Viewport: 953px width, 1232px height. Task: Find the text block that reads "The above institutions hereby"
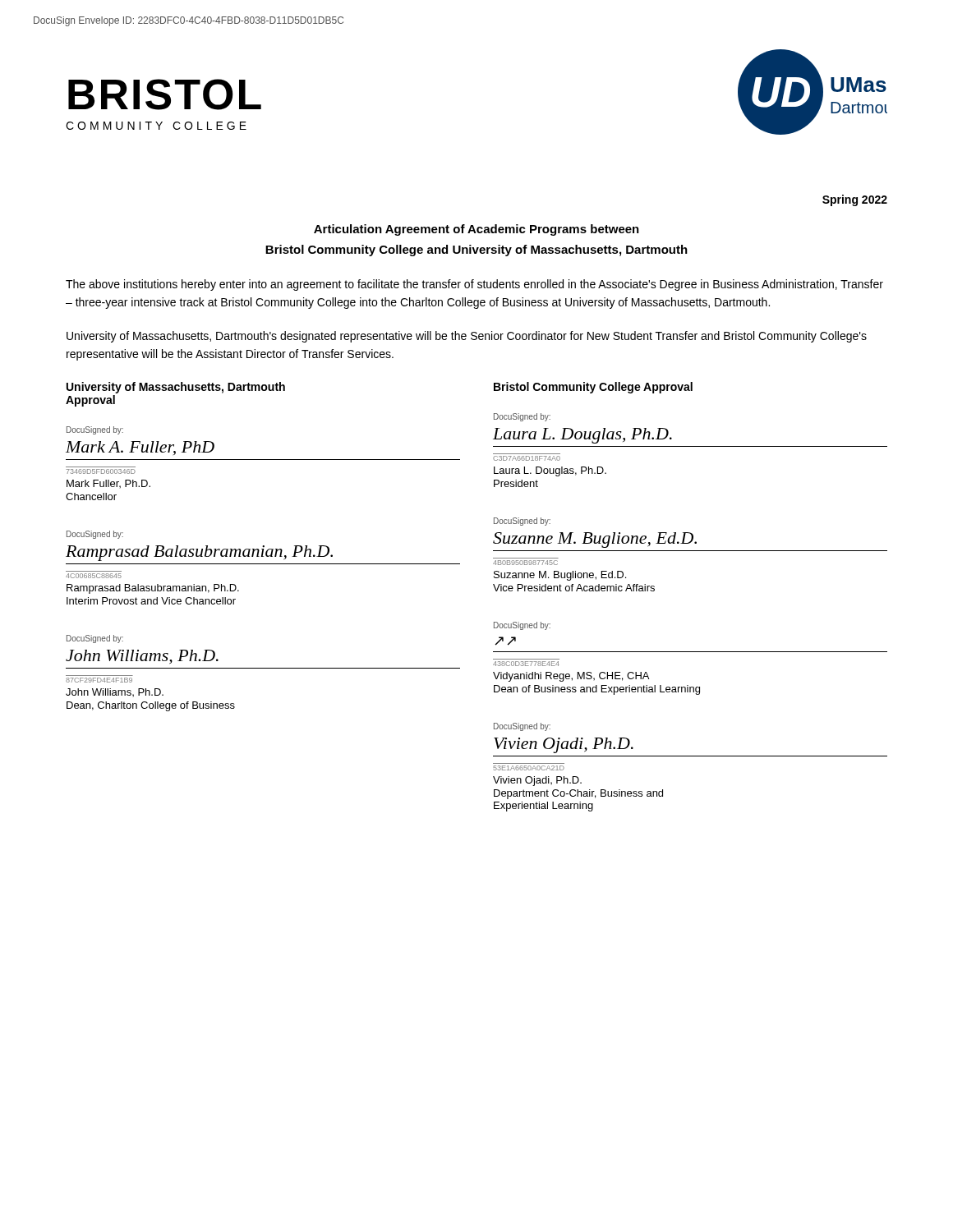[x=474, y=293]
